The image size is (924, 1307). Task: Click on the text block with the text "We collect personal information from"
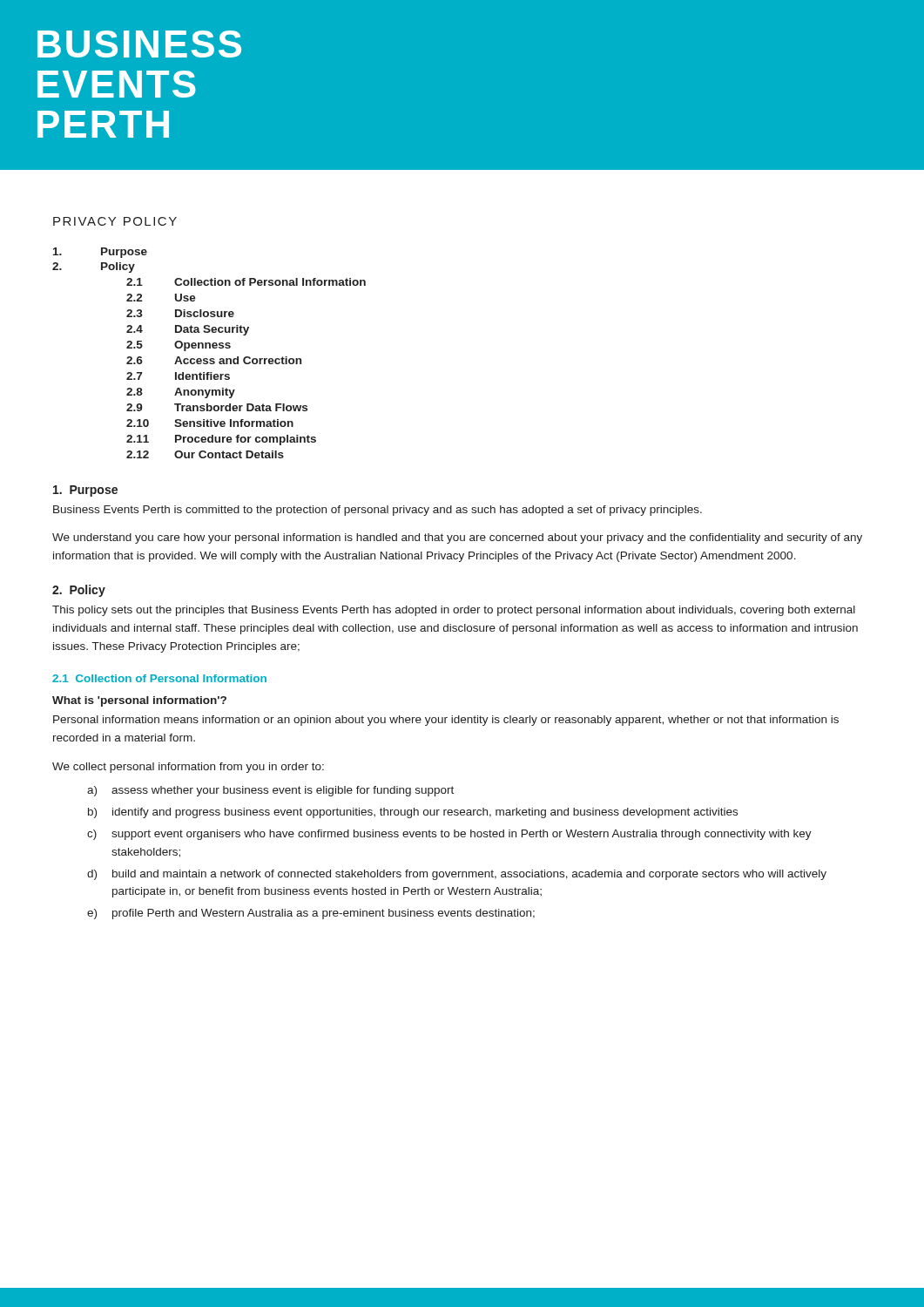(x=188, y=766)
